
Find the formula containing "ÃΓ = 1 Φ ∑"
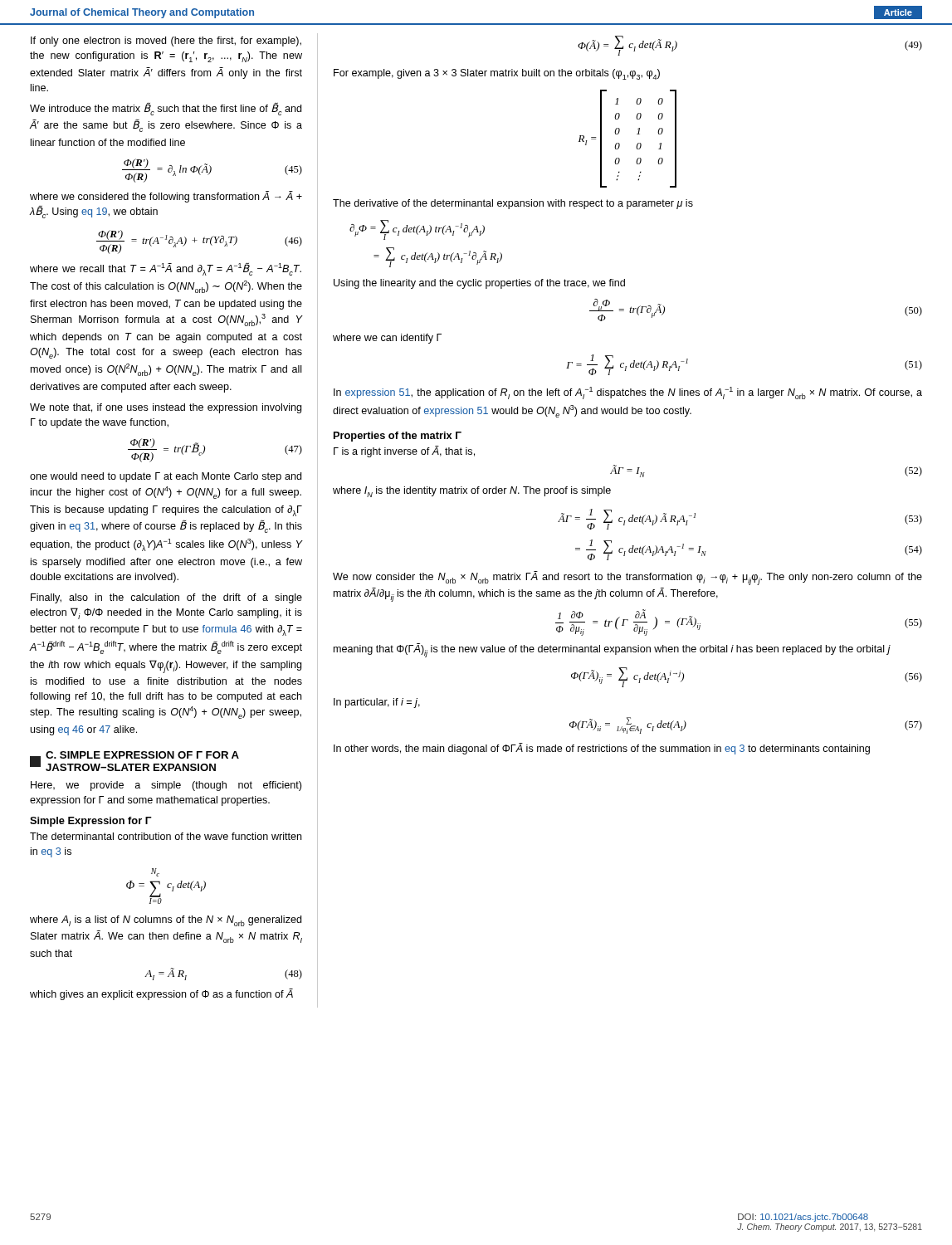[607, 518]
